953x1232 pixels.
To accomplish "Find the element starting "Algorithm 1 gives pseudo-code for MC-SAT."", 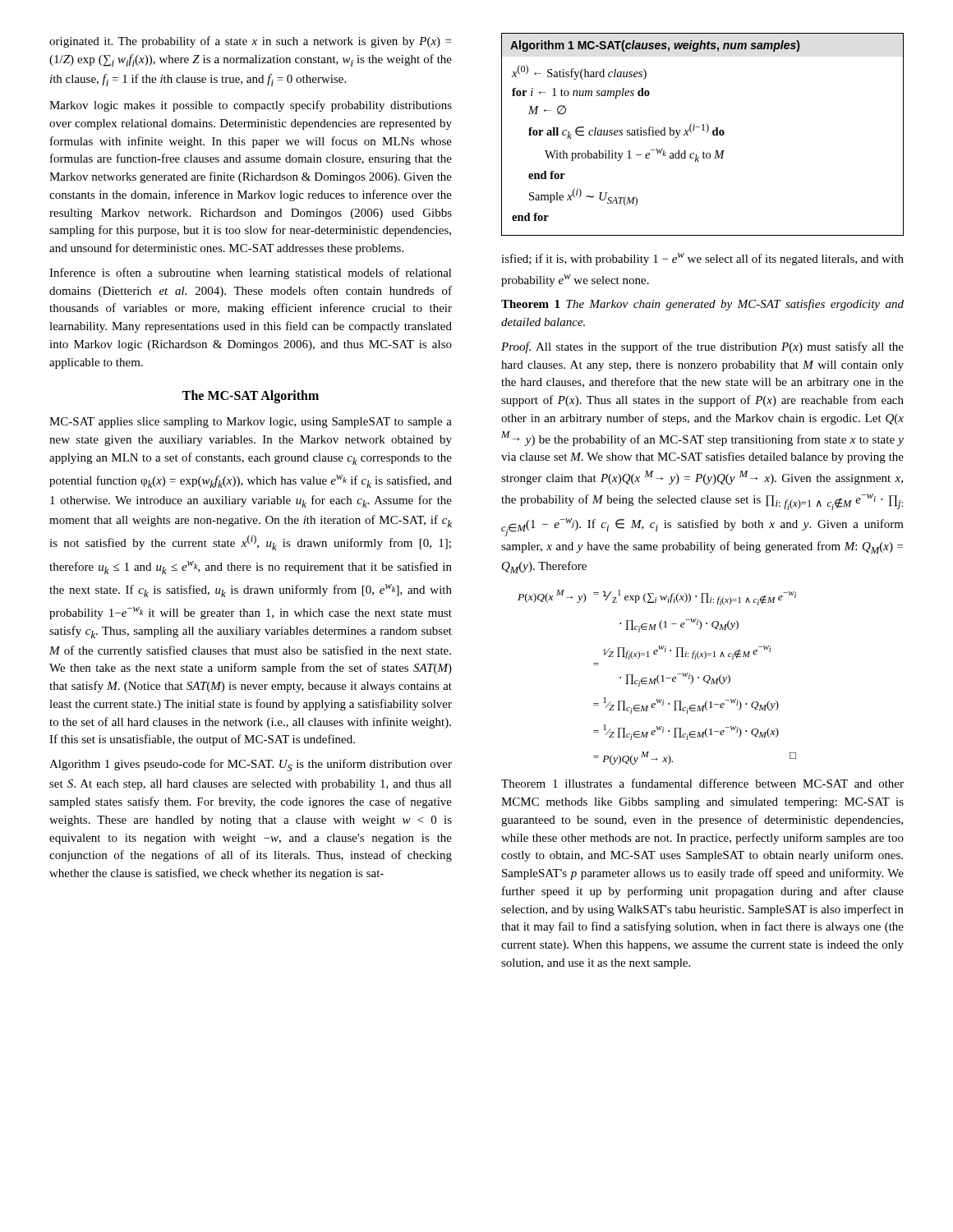I will (x=251, y=819).
